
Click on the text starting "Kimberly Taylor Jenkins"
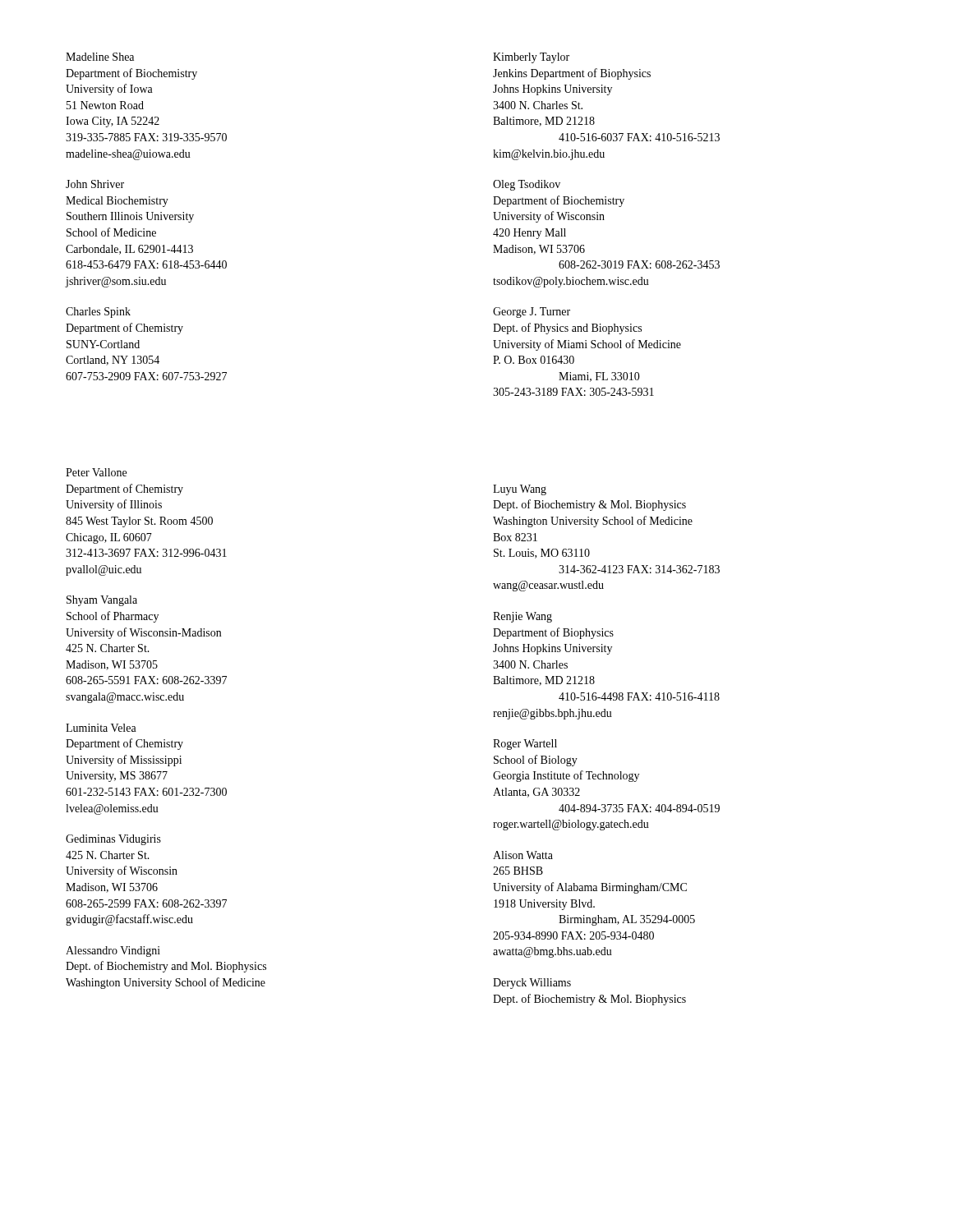pyautogui.click(x=531, y=58)
